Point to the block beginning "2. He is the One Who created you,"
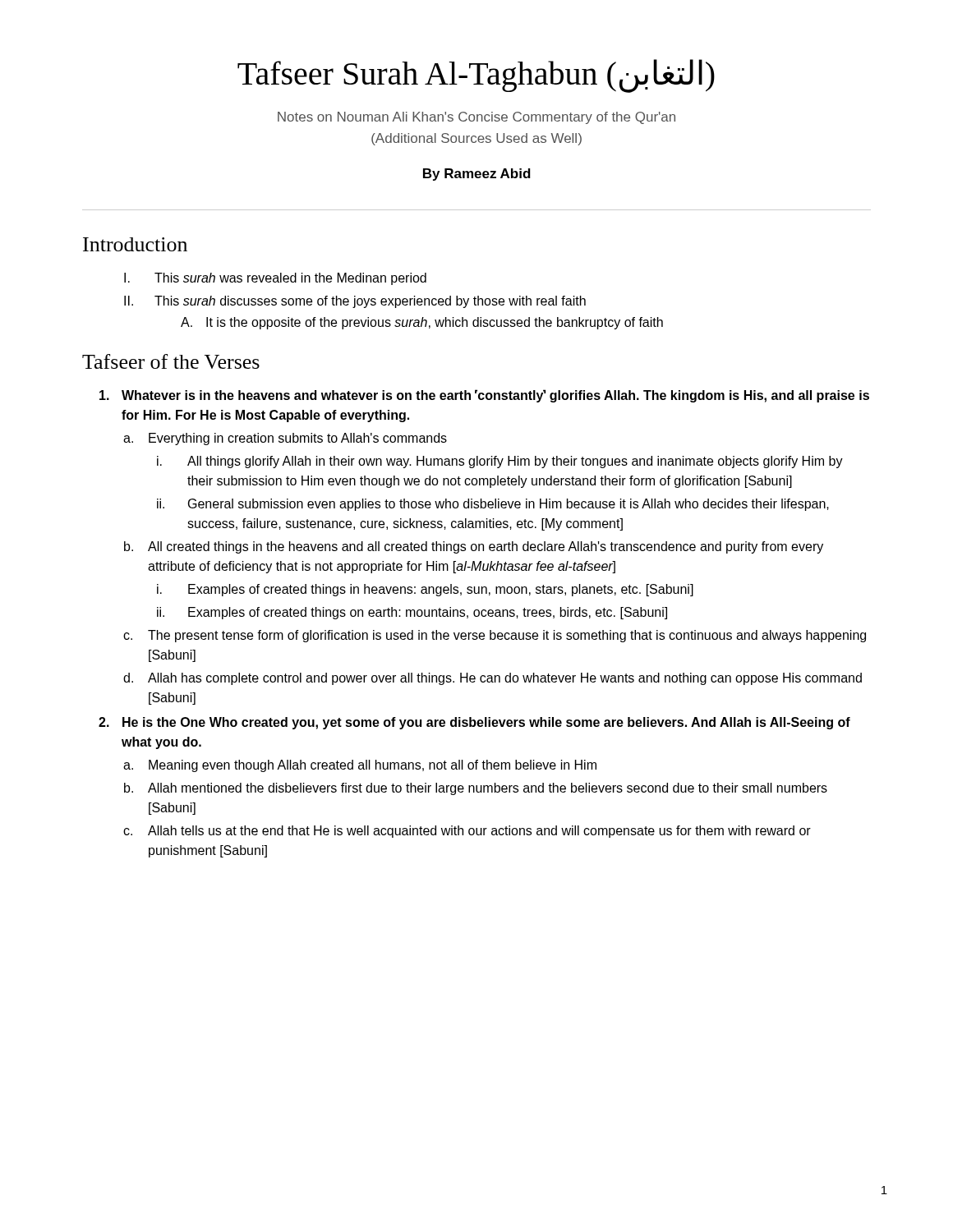The image size is (953, 1232). tap(485, 732)
